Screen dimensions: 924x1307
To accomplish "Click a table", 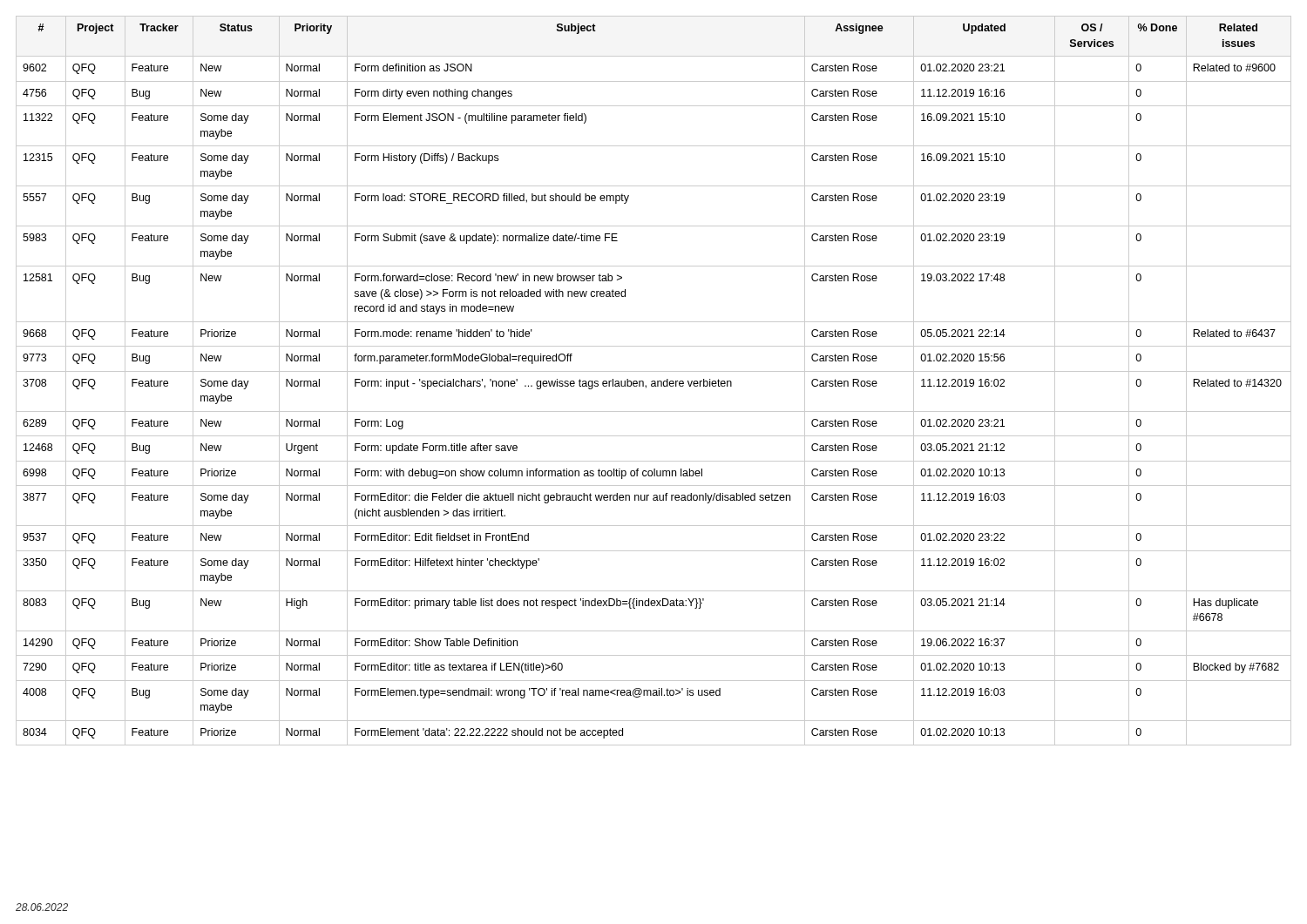I will pyautogui.click(x=654, y=381).
